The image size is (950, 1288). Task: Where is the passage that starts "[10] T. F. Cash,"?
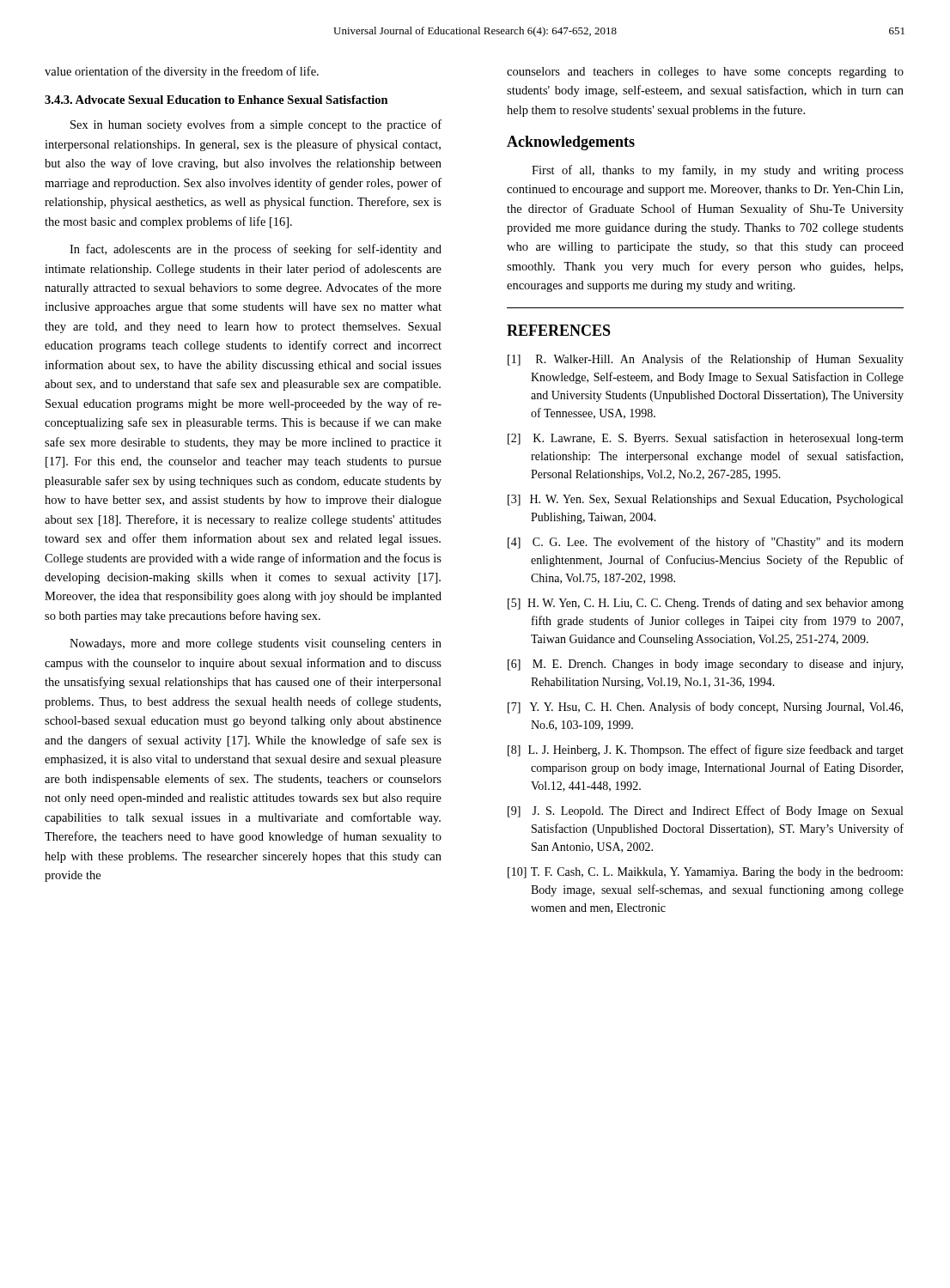(705, 890)
